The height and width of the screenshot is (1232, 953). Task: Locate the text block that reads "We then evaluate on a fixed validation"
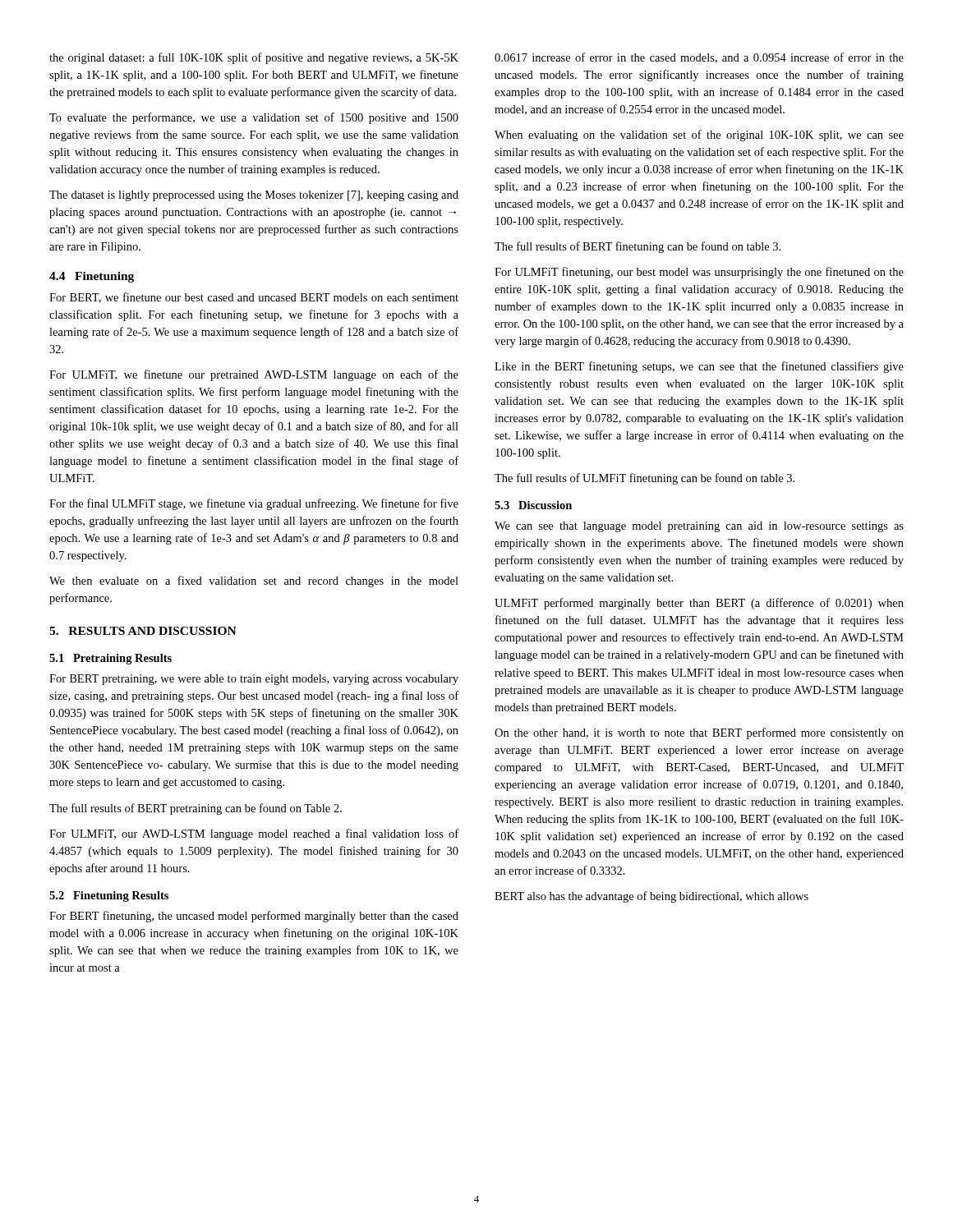coord(254,590)
